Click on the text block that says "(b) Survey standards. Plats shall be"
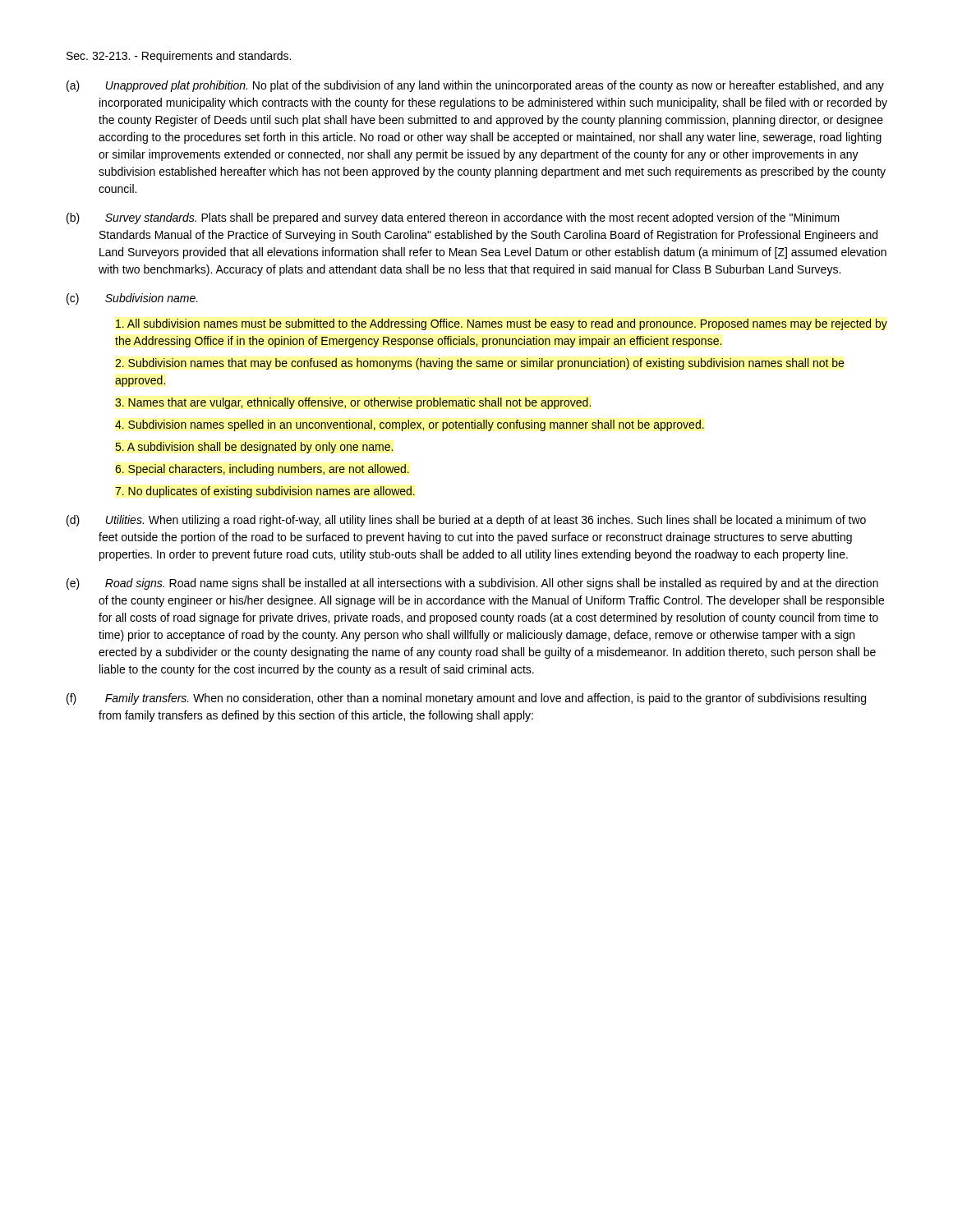 coord(476,244)
